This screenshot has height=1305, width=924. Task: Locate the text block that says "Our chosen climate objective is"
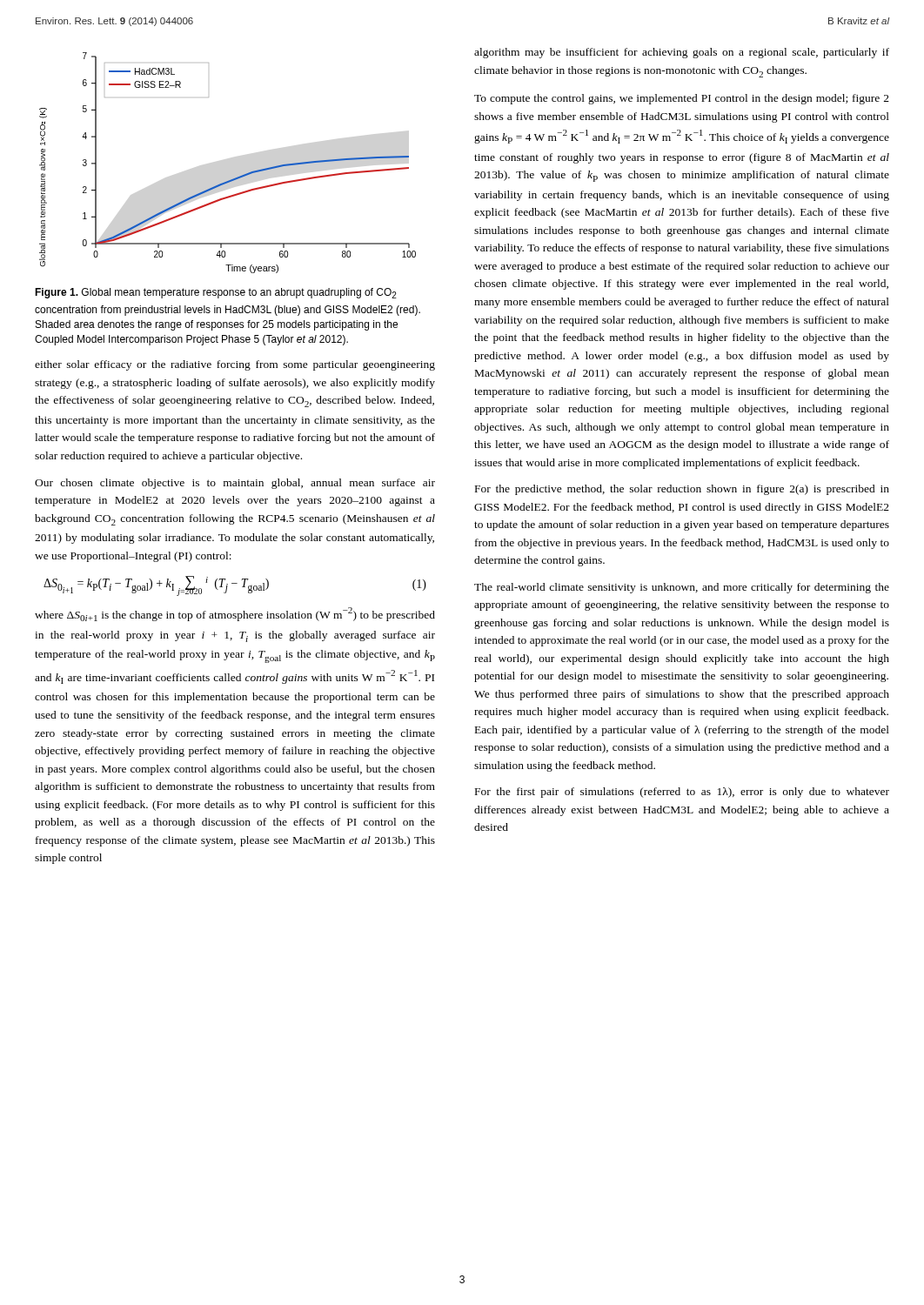235,519
